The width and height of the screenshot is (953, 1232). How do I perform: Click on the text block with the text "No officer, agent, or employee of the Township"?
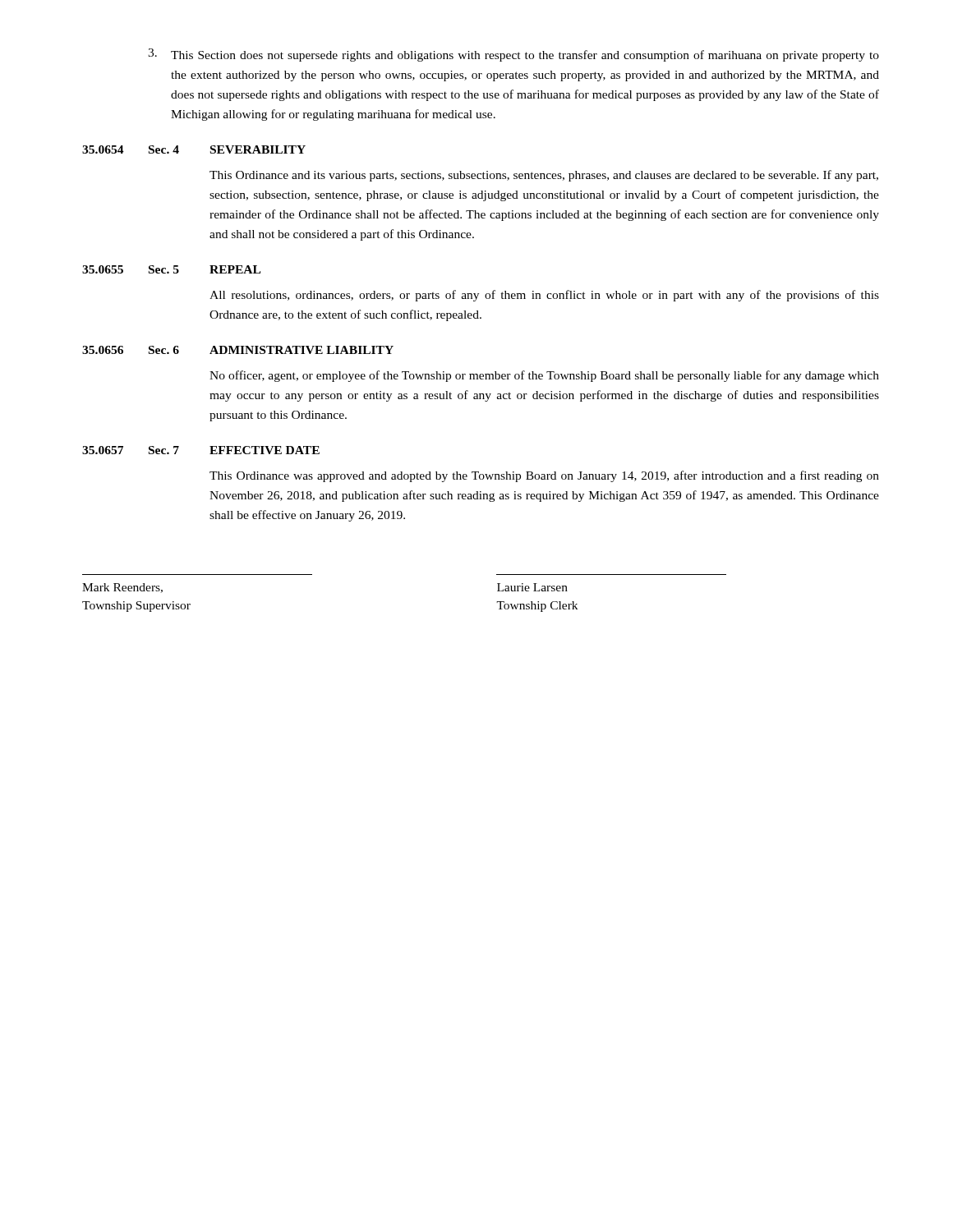tap(544, 395)
